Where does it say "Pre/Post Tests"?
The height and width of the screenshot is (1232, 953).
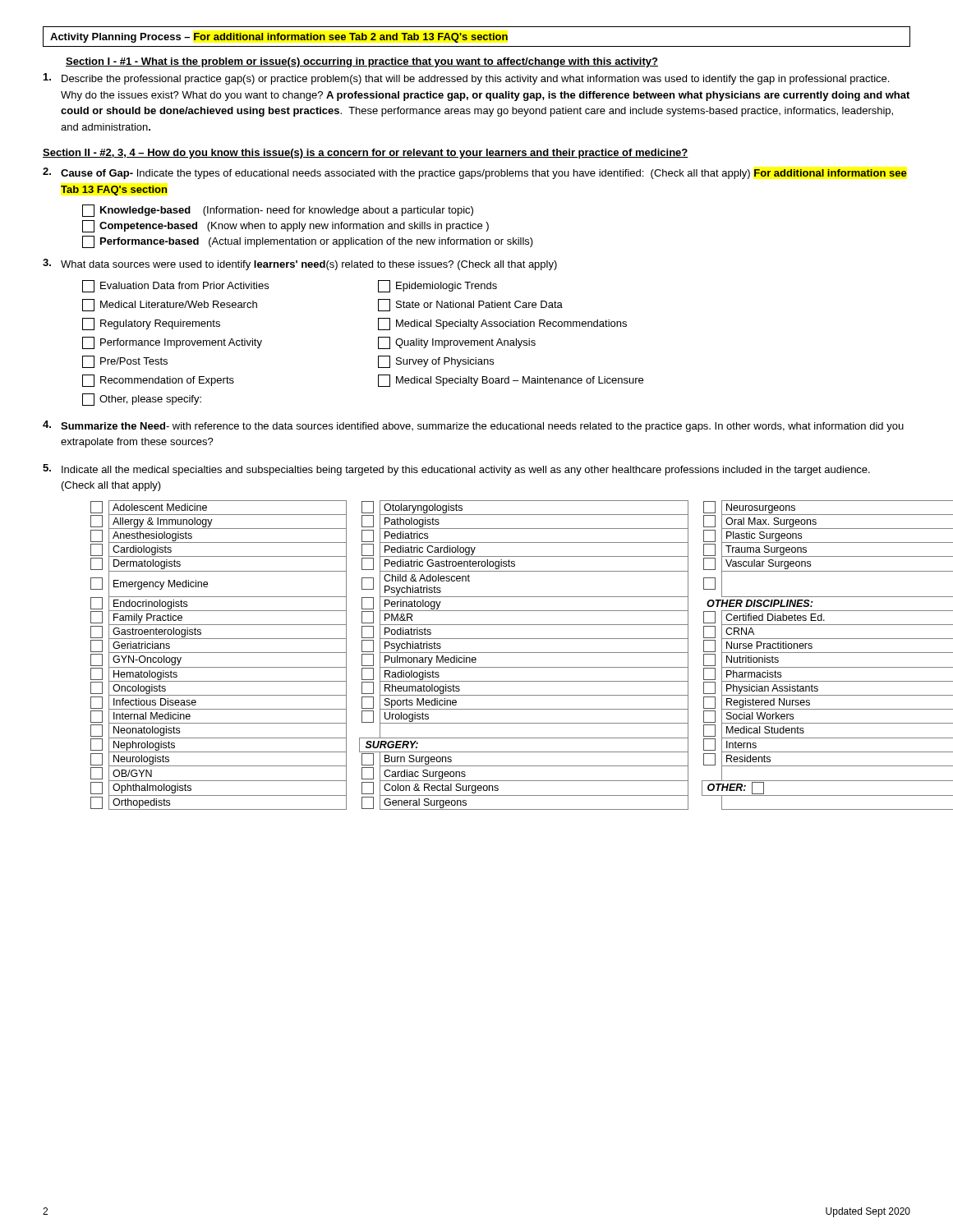125,361
